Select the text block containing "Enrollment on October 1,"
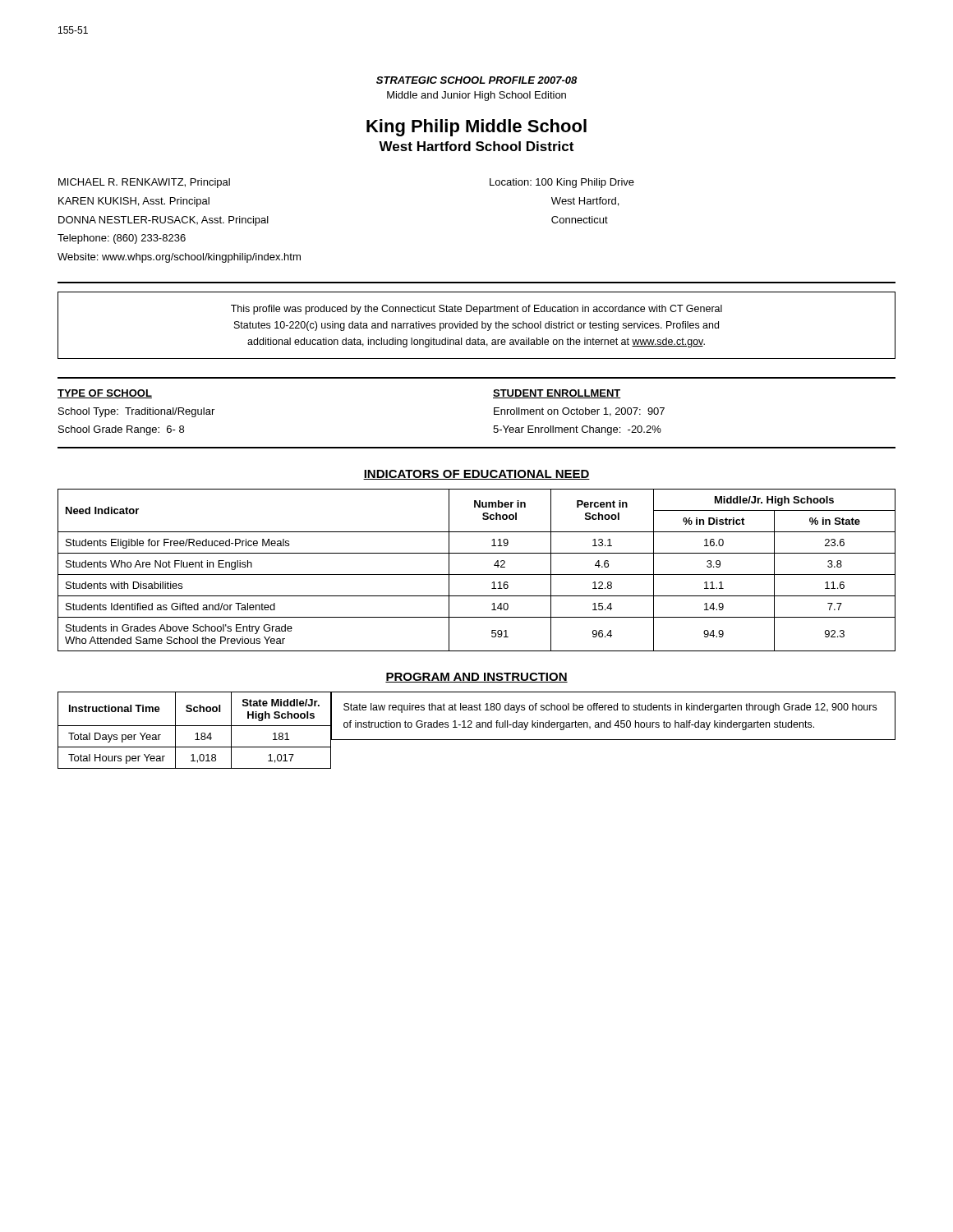The width and height of the screenshot is (953, 1232). [579, 420]
